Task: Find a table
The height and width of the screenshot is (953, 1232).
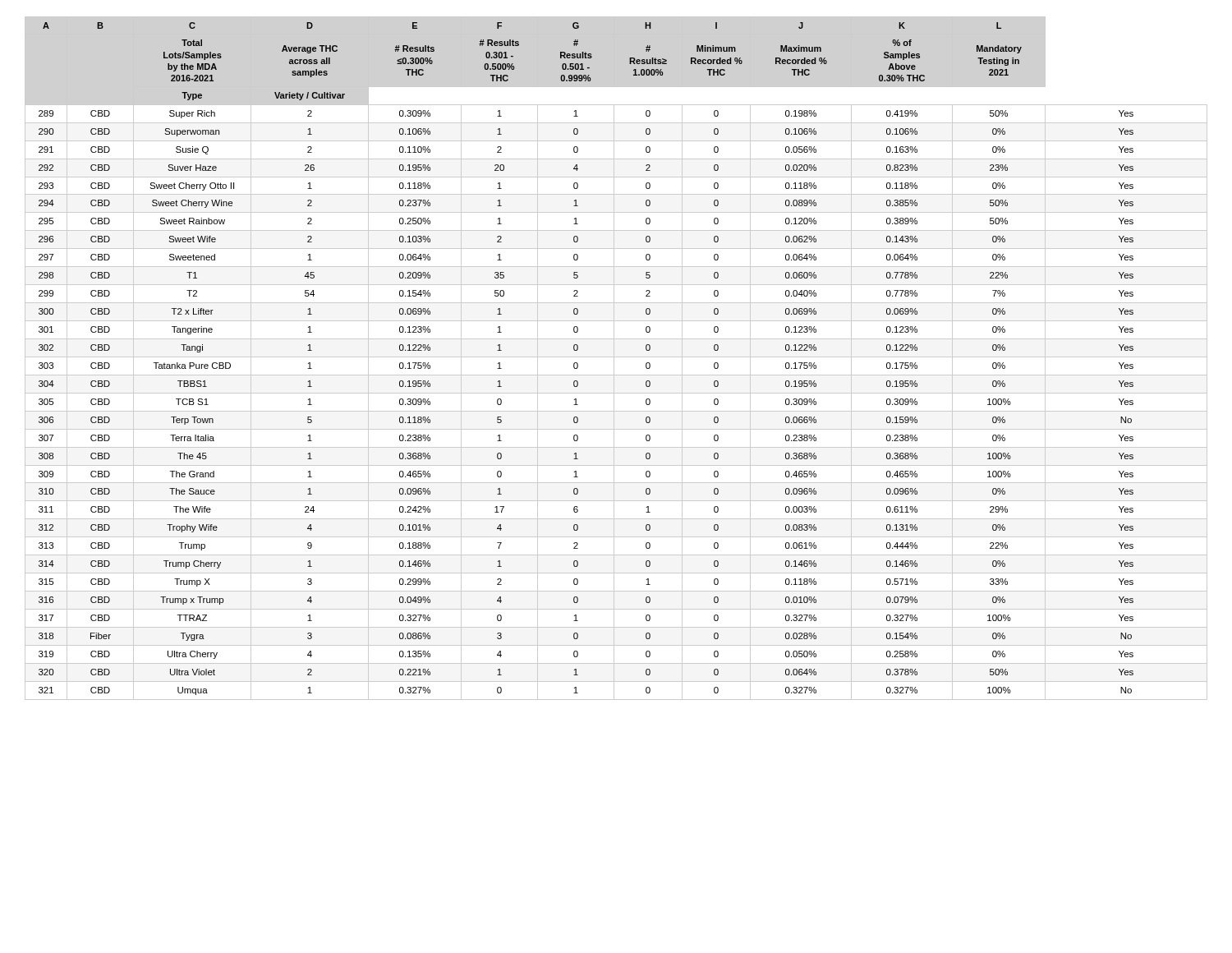Action: coord(616,358)
